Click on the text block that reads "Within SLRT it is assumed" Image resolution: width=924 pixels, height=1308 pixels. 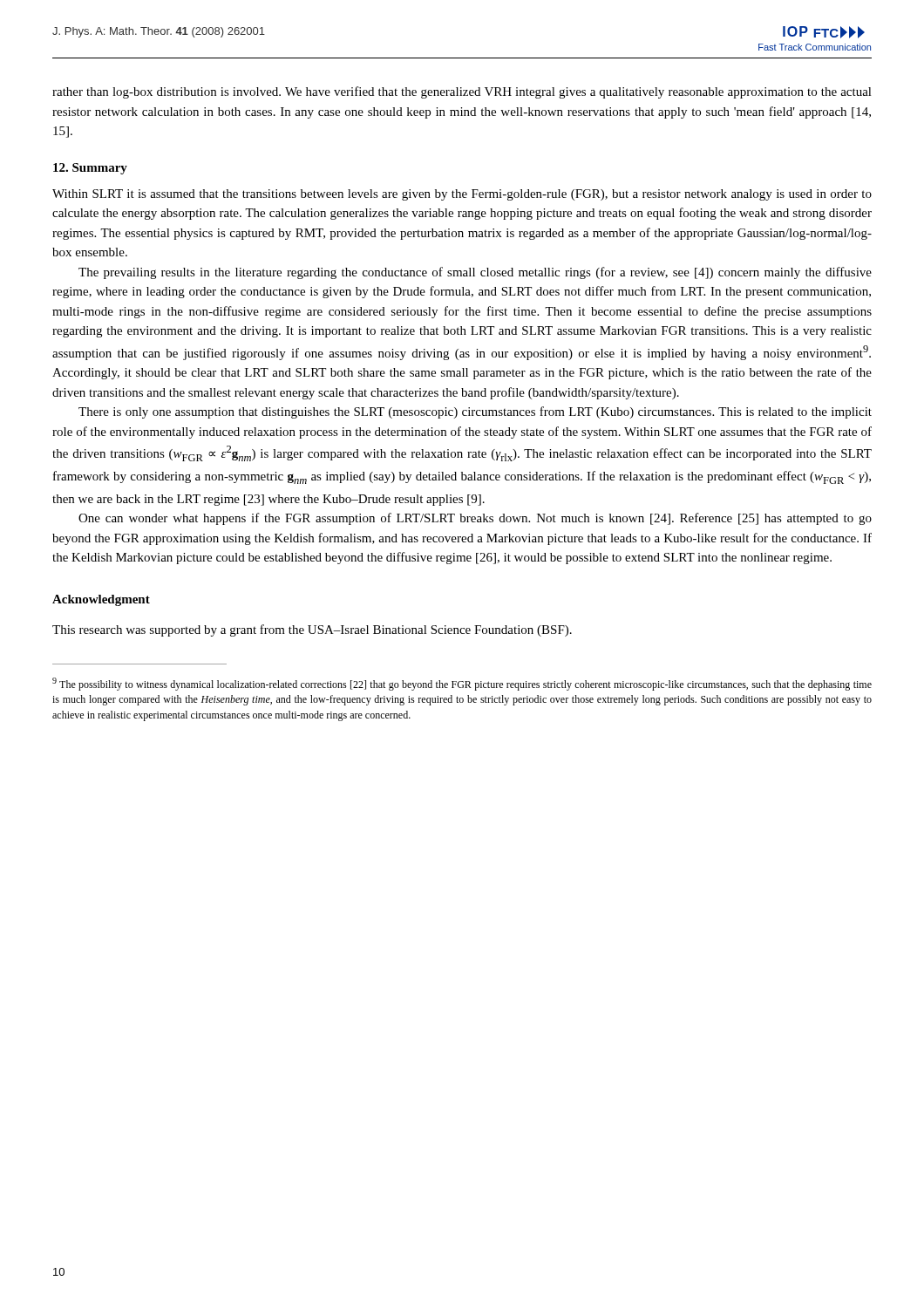click(462, 375)
